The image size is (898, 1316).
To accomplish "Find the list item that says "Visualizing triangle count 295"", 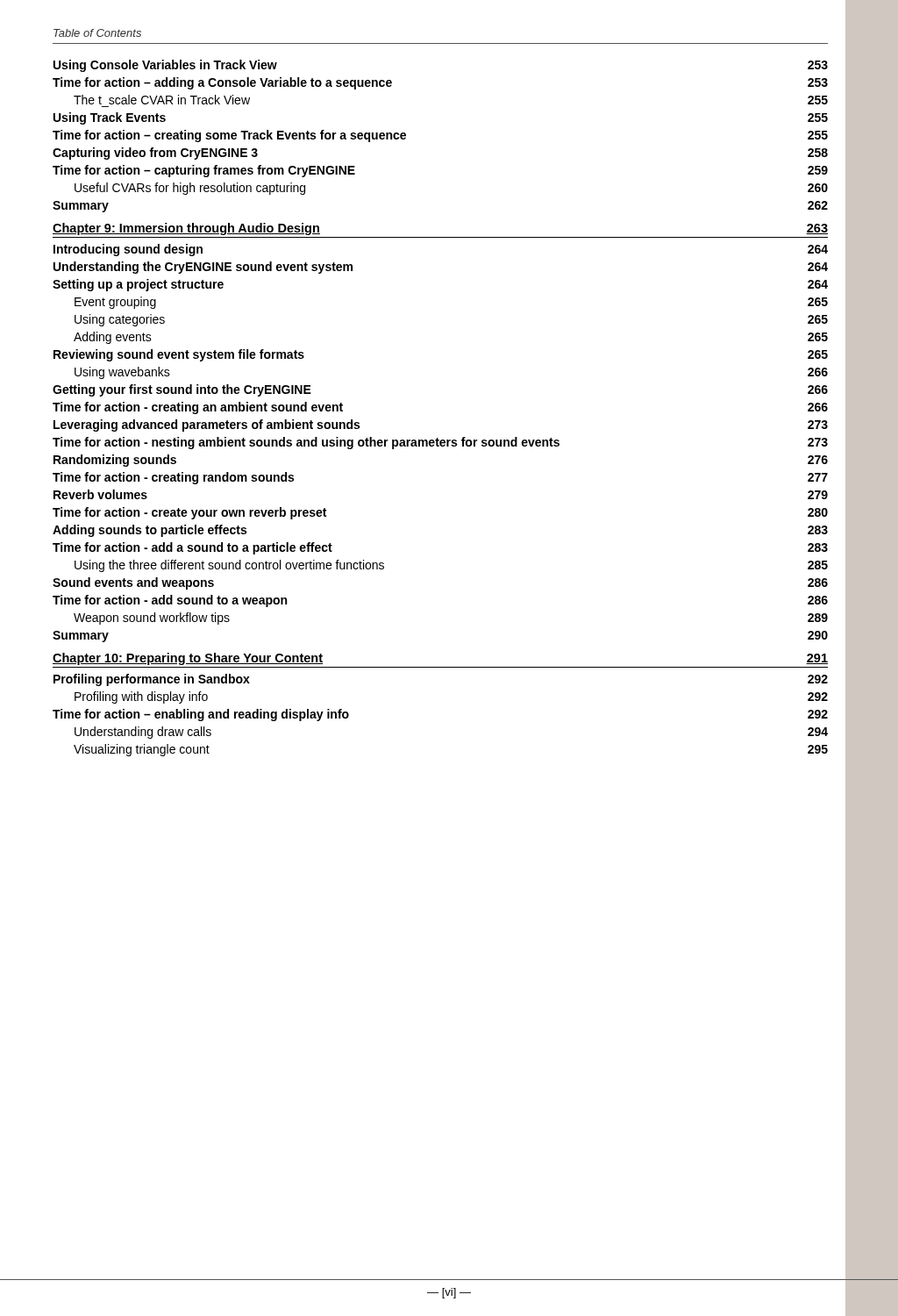I will [140, 750].
